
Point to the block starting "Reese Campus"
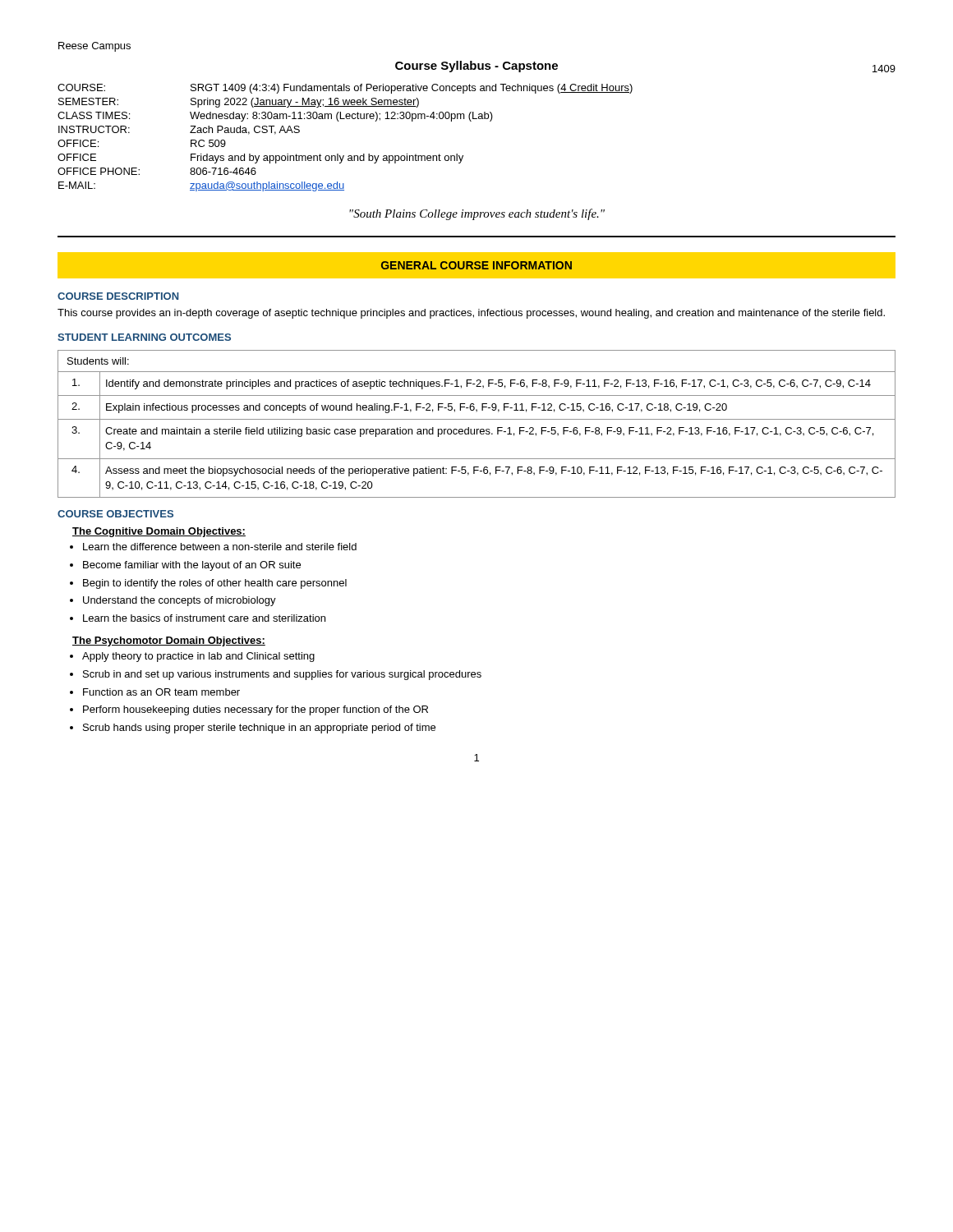tap(94, 46)
